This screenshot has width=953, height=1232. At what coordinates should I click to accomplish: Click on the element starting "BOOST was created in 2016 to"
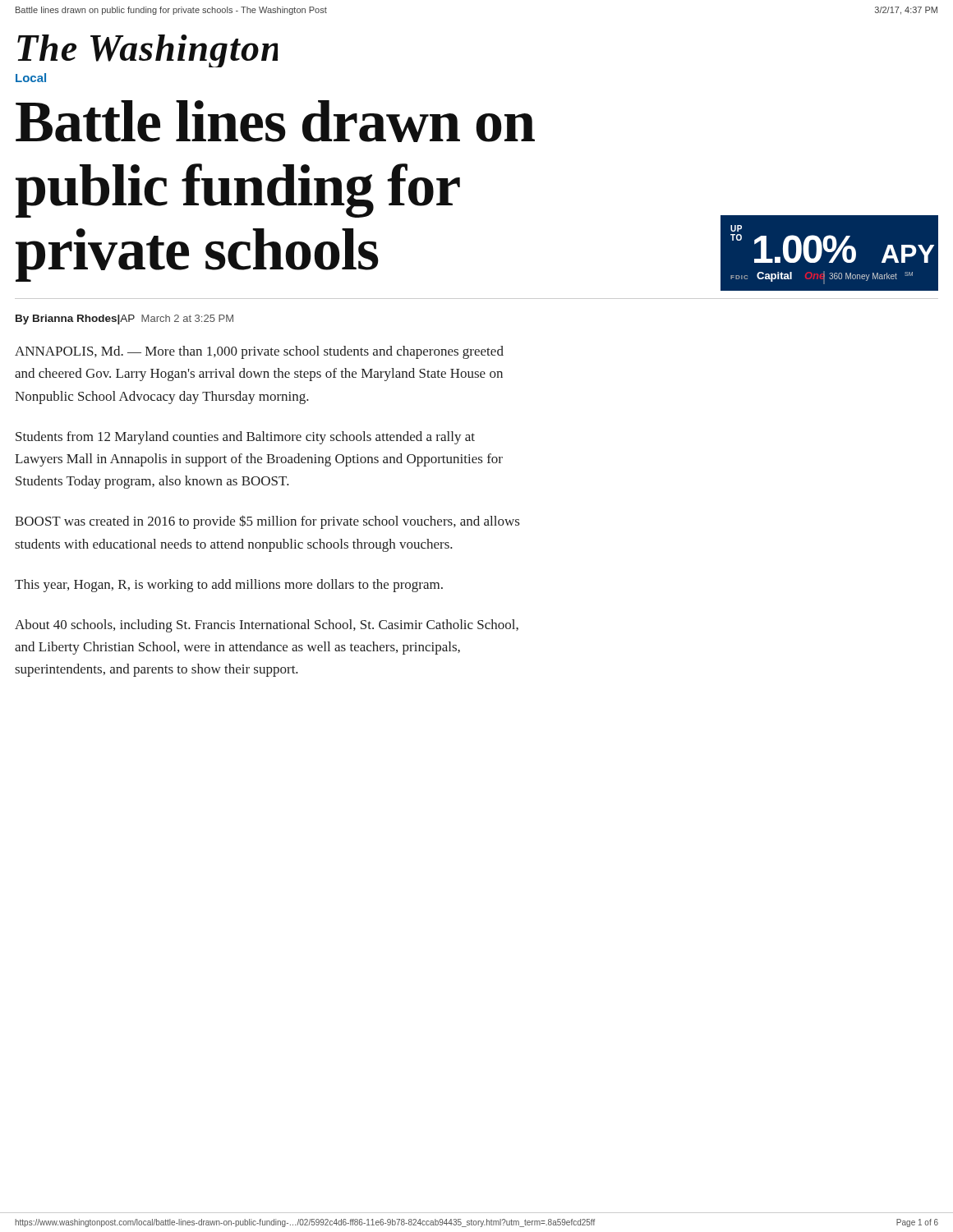point(269,533)
